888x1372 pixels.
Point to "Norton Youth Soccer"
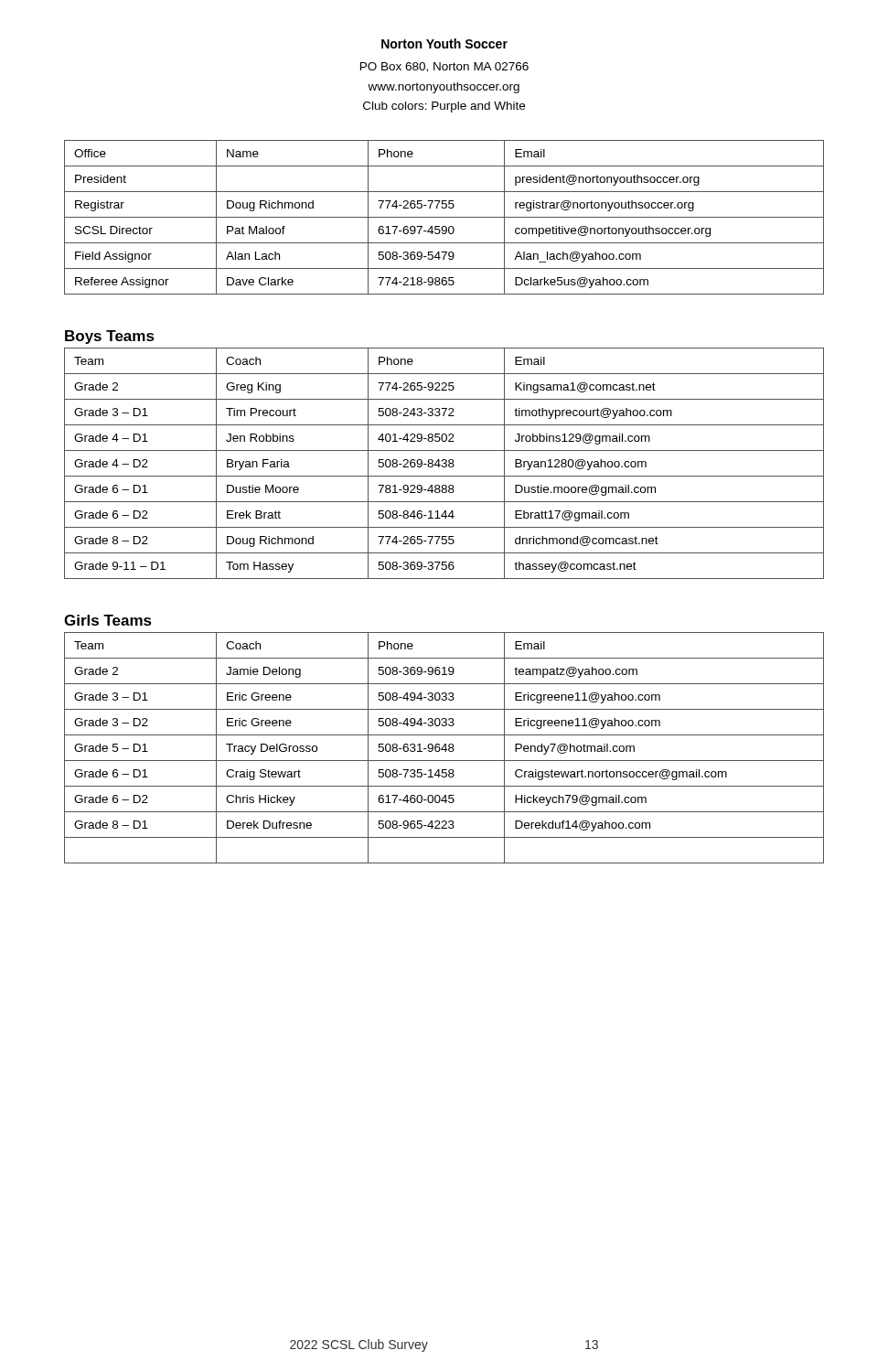[x=444, y=44]
